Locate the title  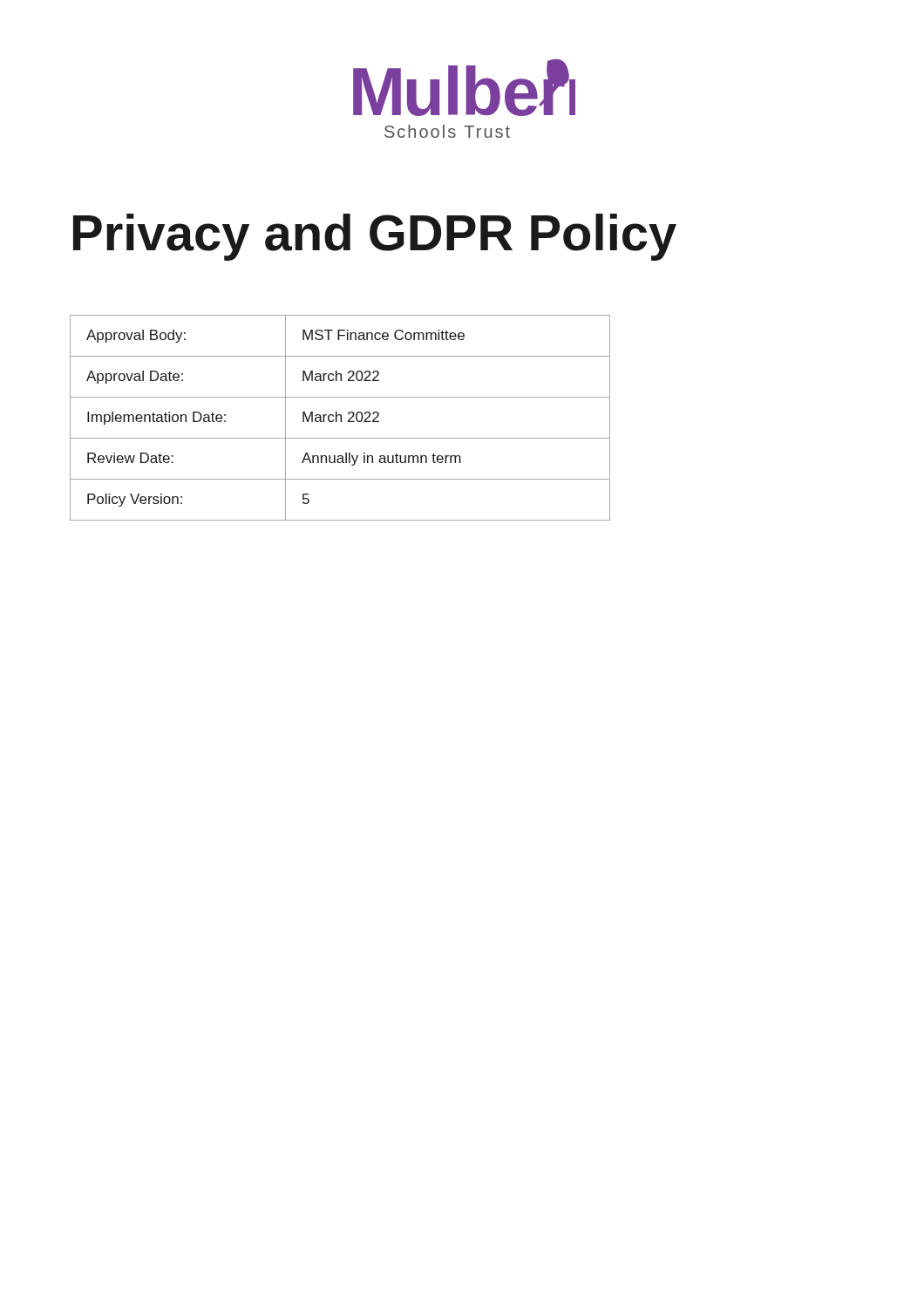[462, 233]
